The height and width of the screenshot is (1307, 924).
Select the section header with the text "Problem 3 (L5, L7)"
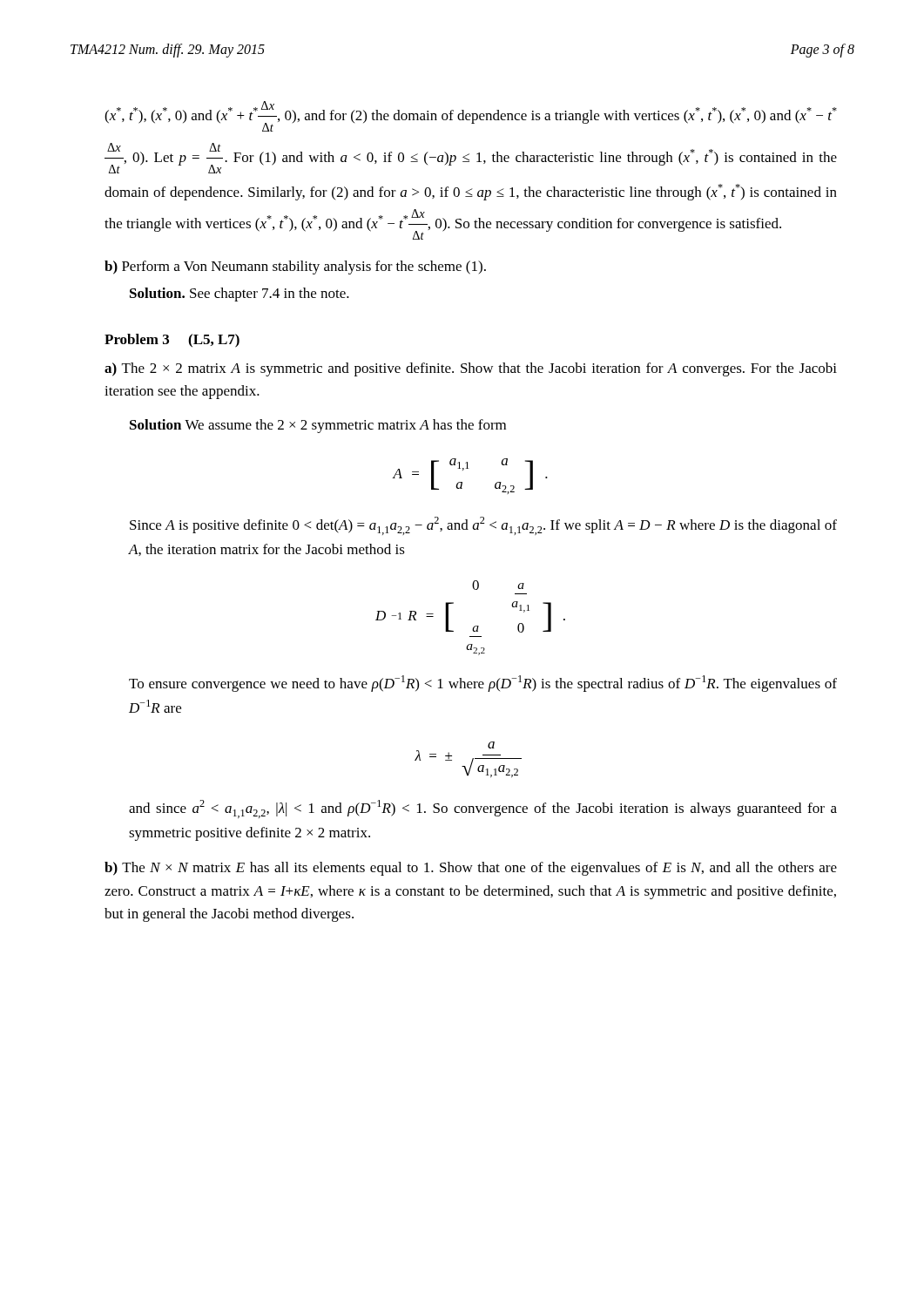172,339
